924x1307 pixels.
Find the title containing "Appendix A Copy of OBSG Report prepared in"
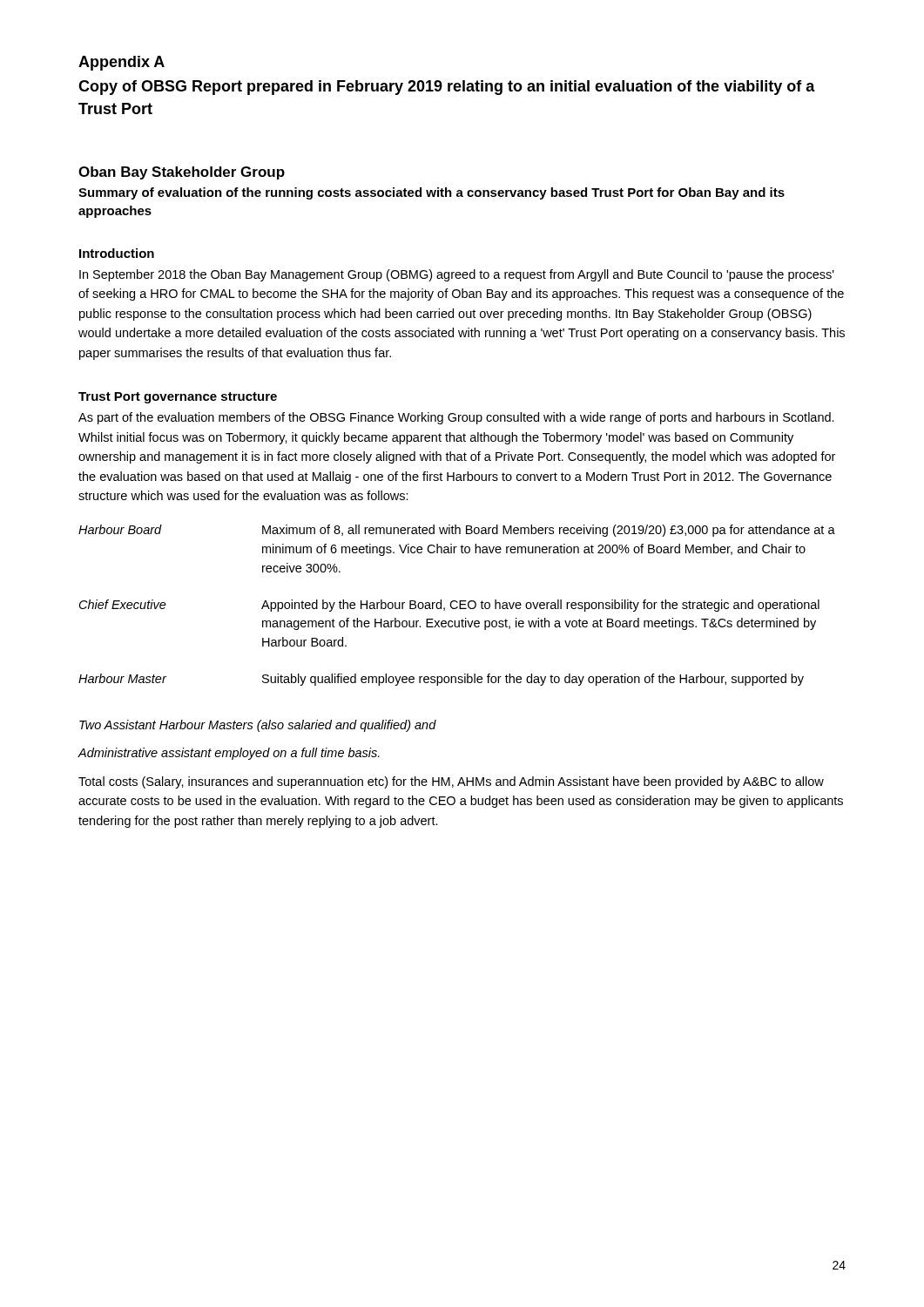click(462, 86)
